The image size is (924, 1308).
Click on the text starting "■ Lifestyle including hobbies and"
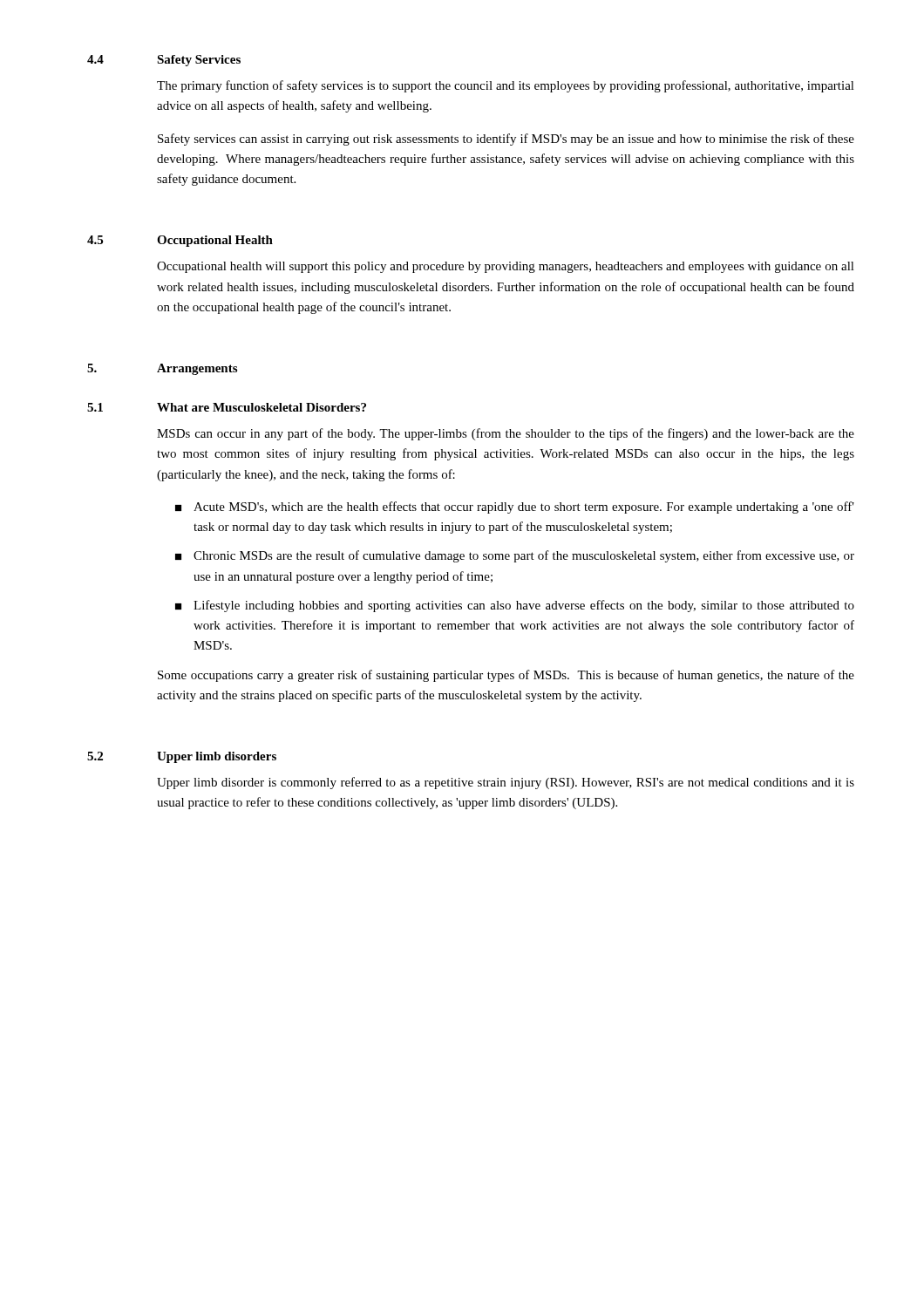click(514, 626)
